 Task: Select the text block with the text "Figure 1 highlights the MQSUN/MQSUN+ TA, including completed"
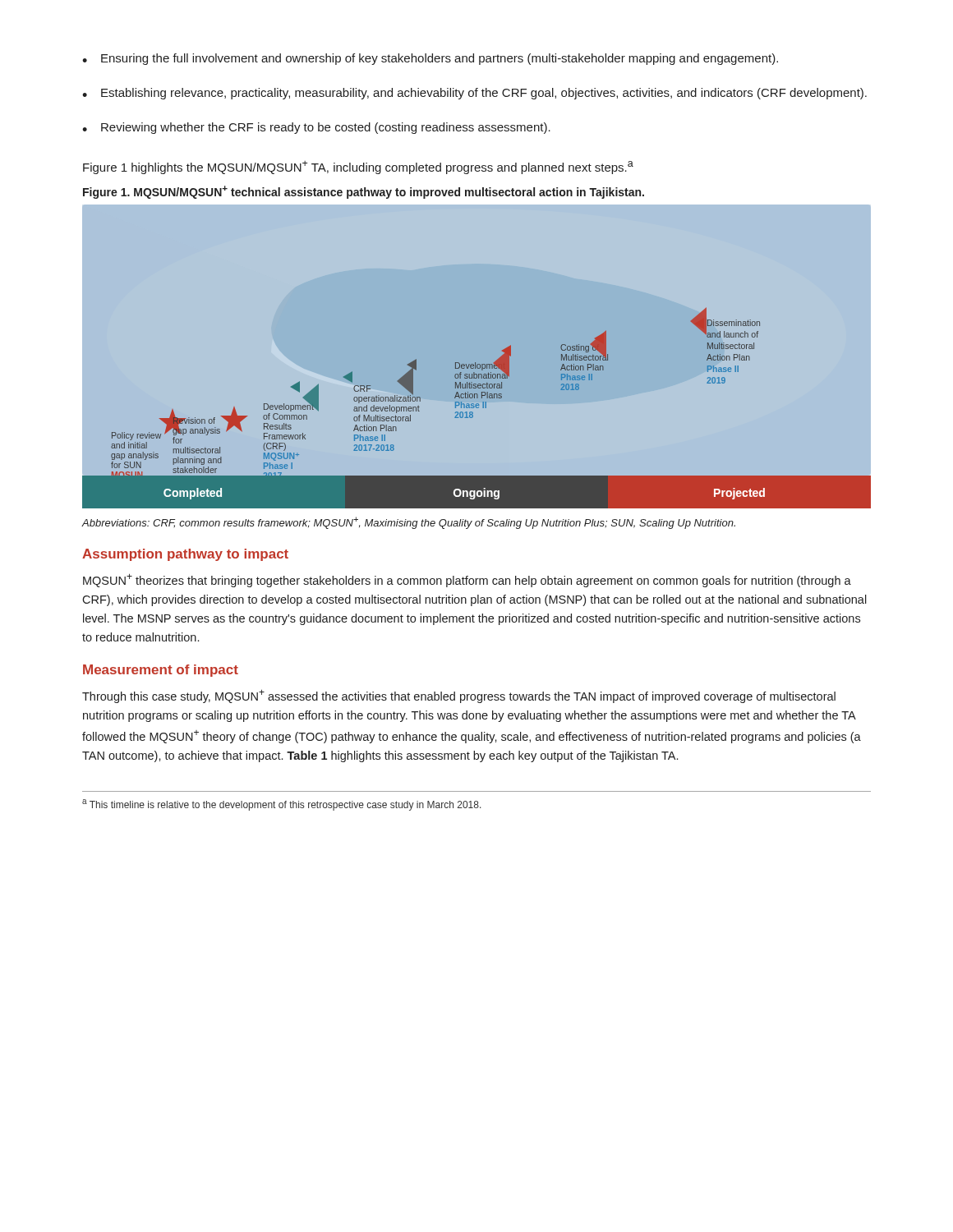coord(358,166)
